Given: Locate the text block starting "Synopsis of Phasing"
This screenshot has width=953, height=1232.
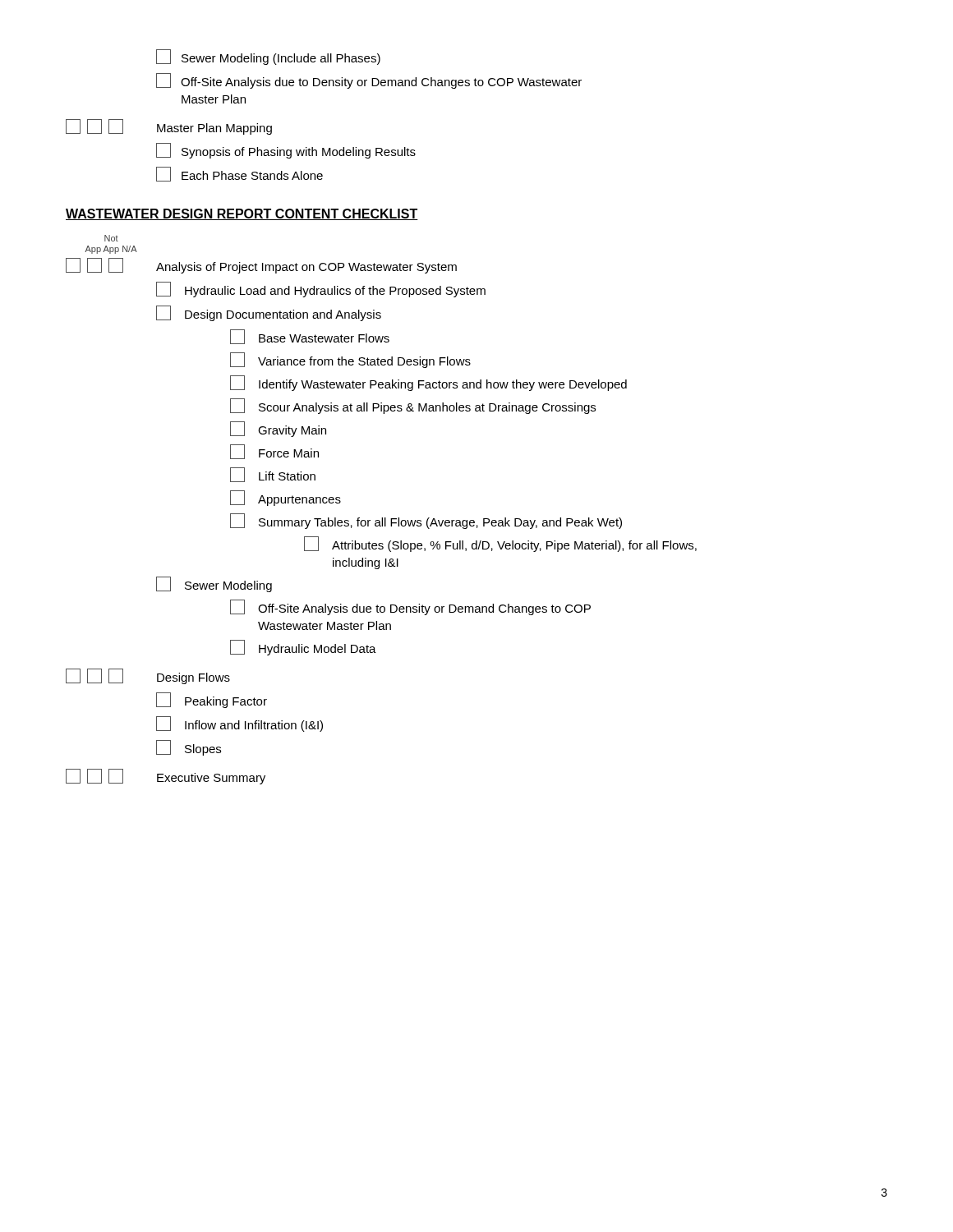Looking at the screenshot, I should click(286, 151).
